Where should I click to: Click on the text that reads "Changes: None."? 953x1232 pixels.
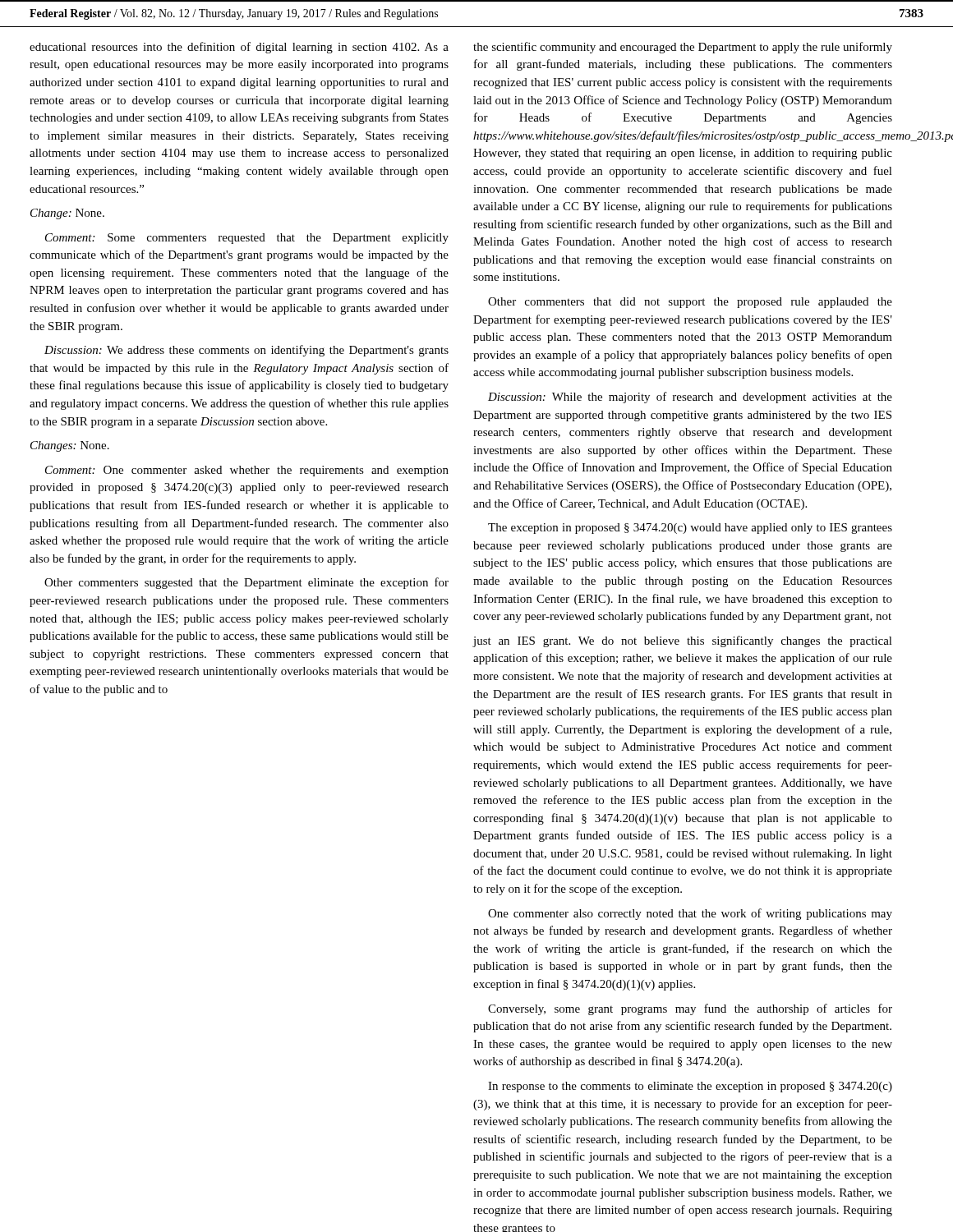[70, 445]
